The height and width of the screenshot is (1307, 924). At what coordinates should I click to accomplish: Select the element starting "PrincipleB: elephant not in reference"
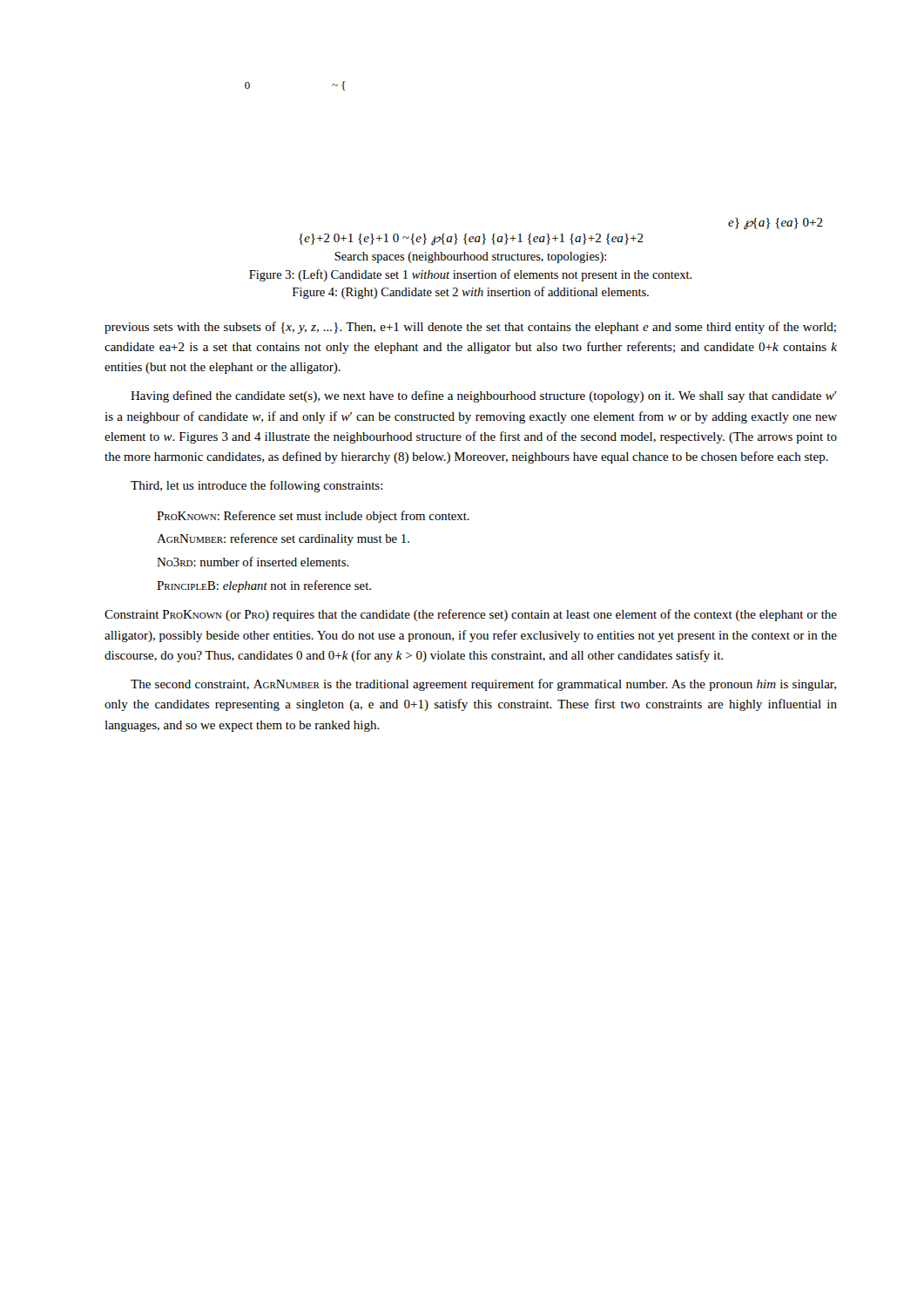(264, 585)
